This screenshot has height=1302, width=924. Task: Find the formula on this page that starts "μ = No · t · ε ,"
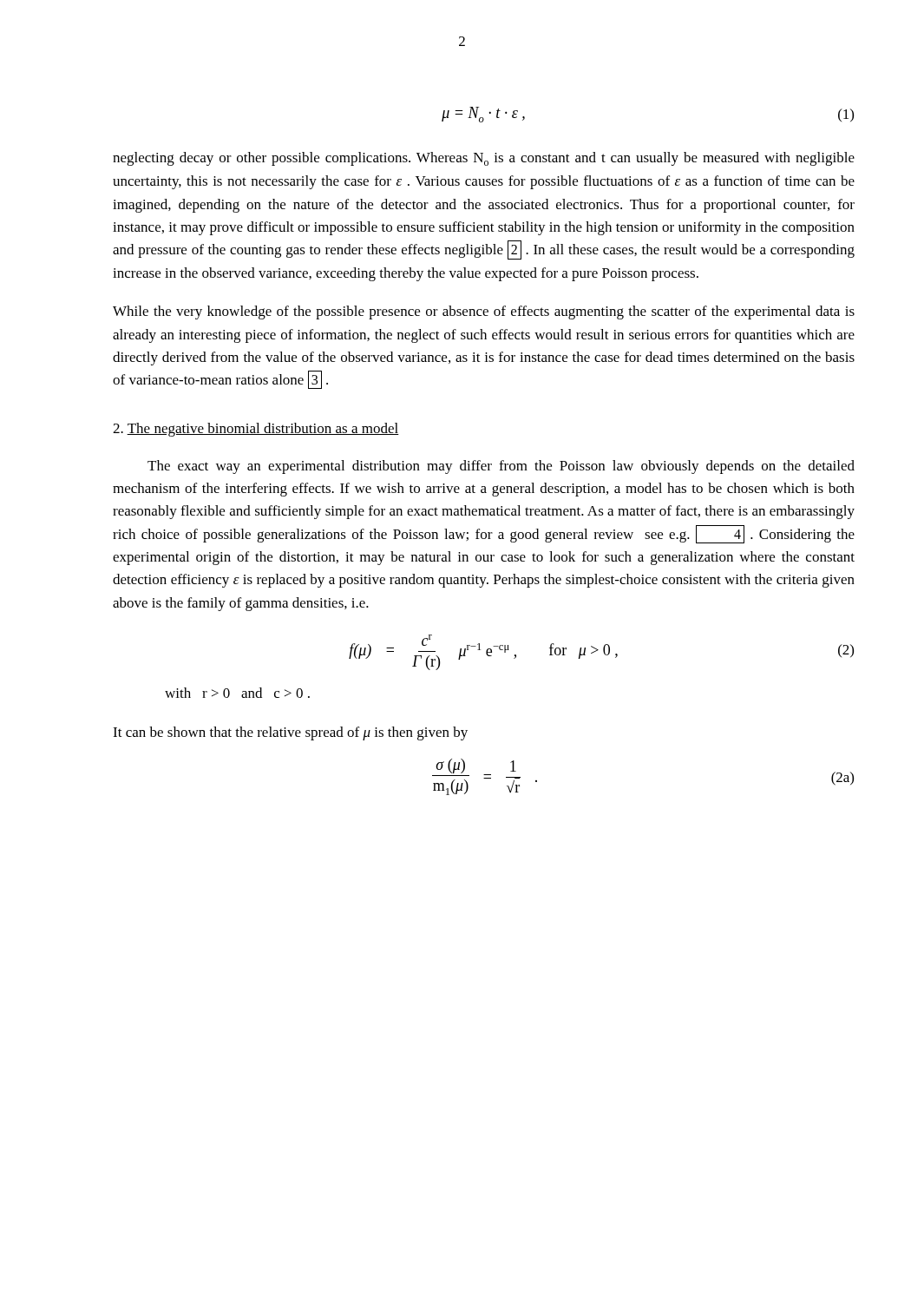[501, 115]
